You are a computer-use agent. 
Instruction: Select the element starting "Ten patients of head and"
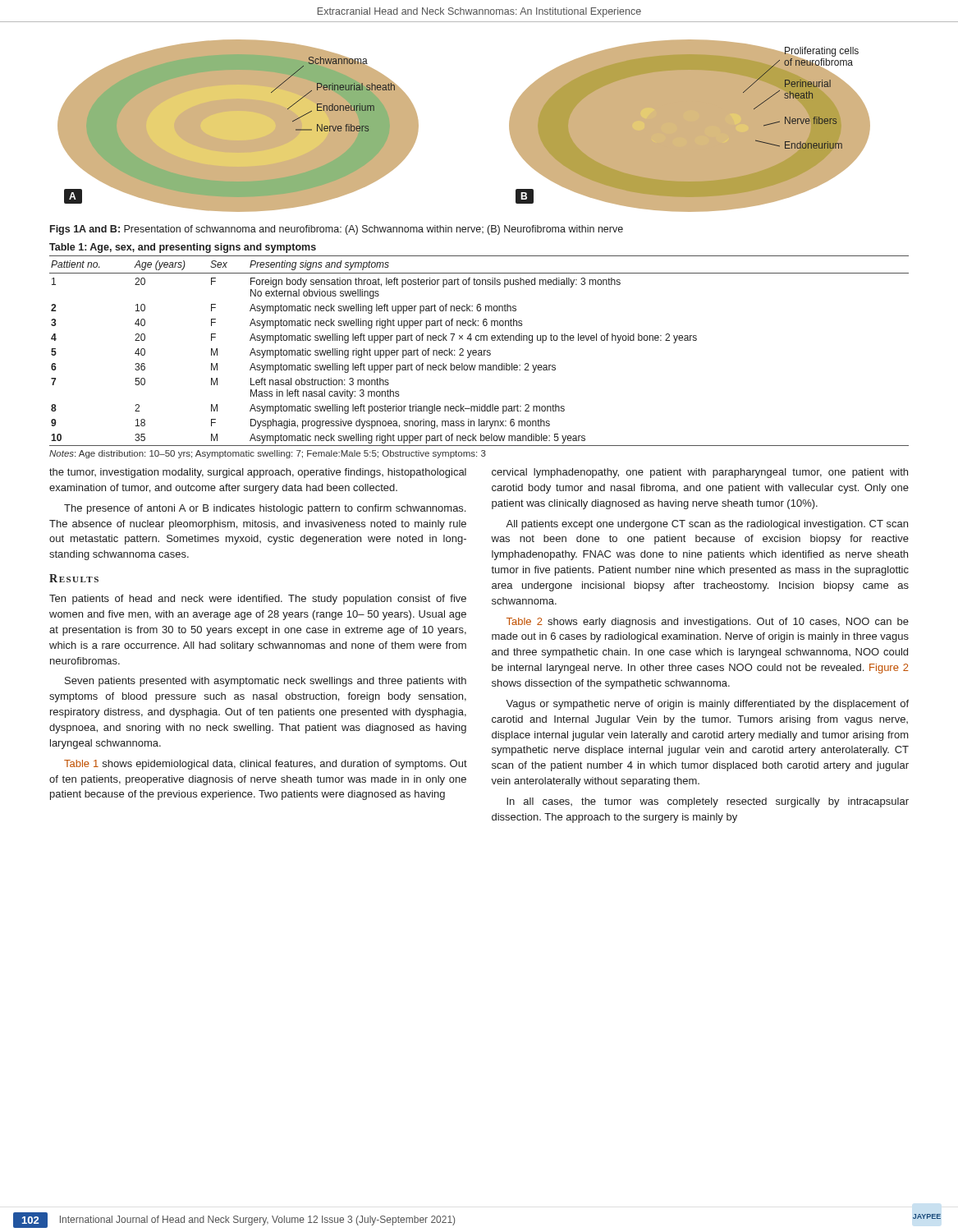coord(258,629)
